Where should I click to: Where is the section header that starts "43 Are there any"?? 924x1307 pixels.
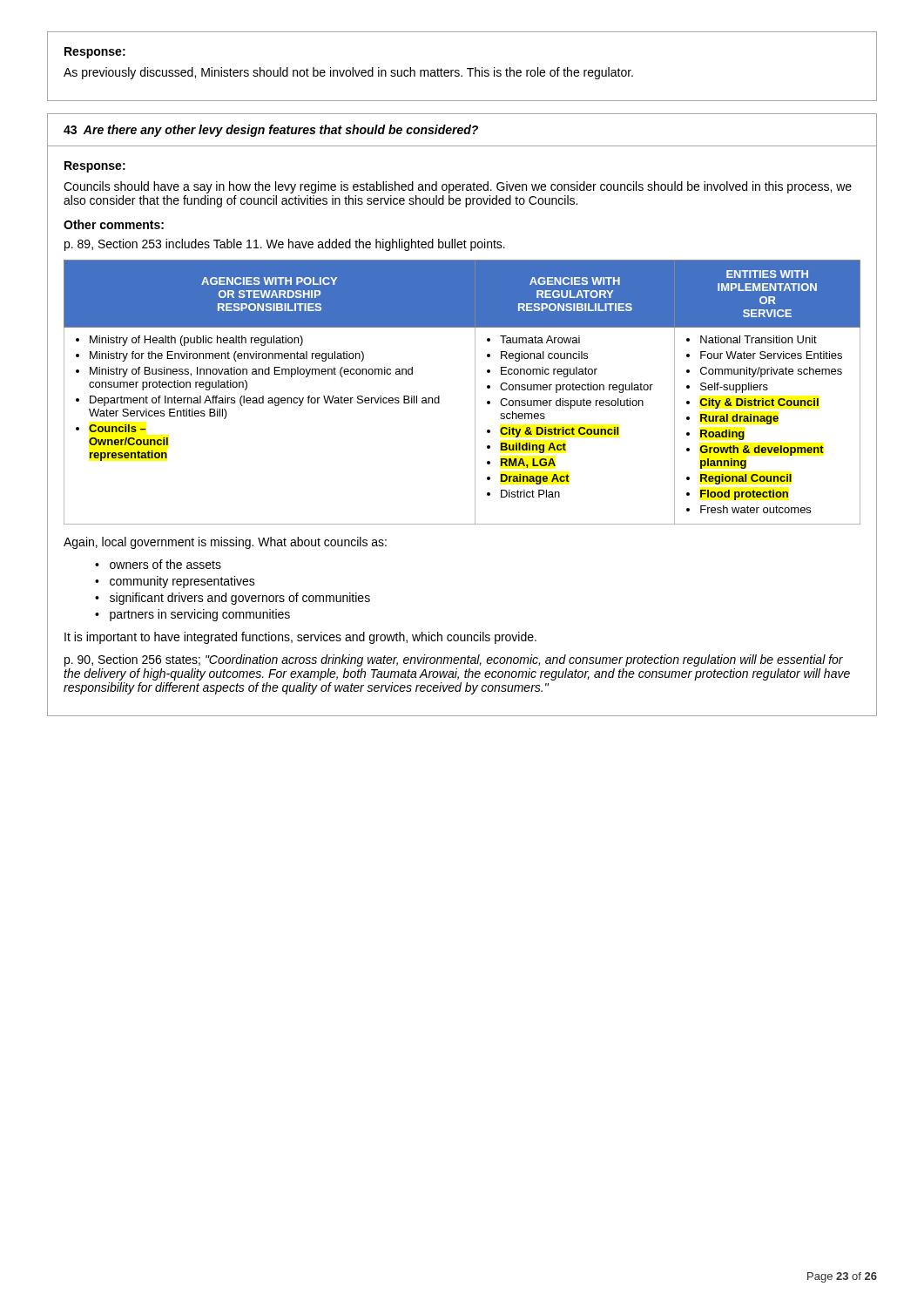pos(271,130)
